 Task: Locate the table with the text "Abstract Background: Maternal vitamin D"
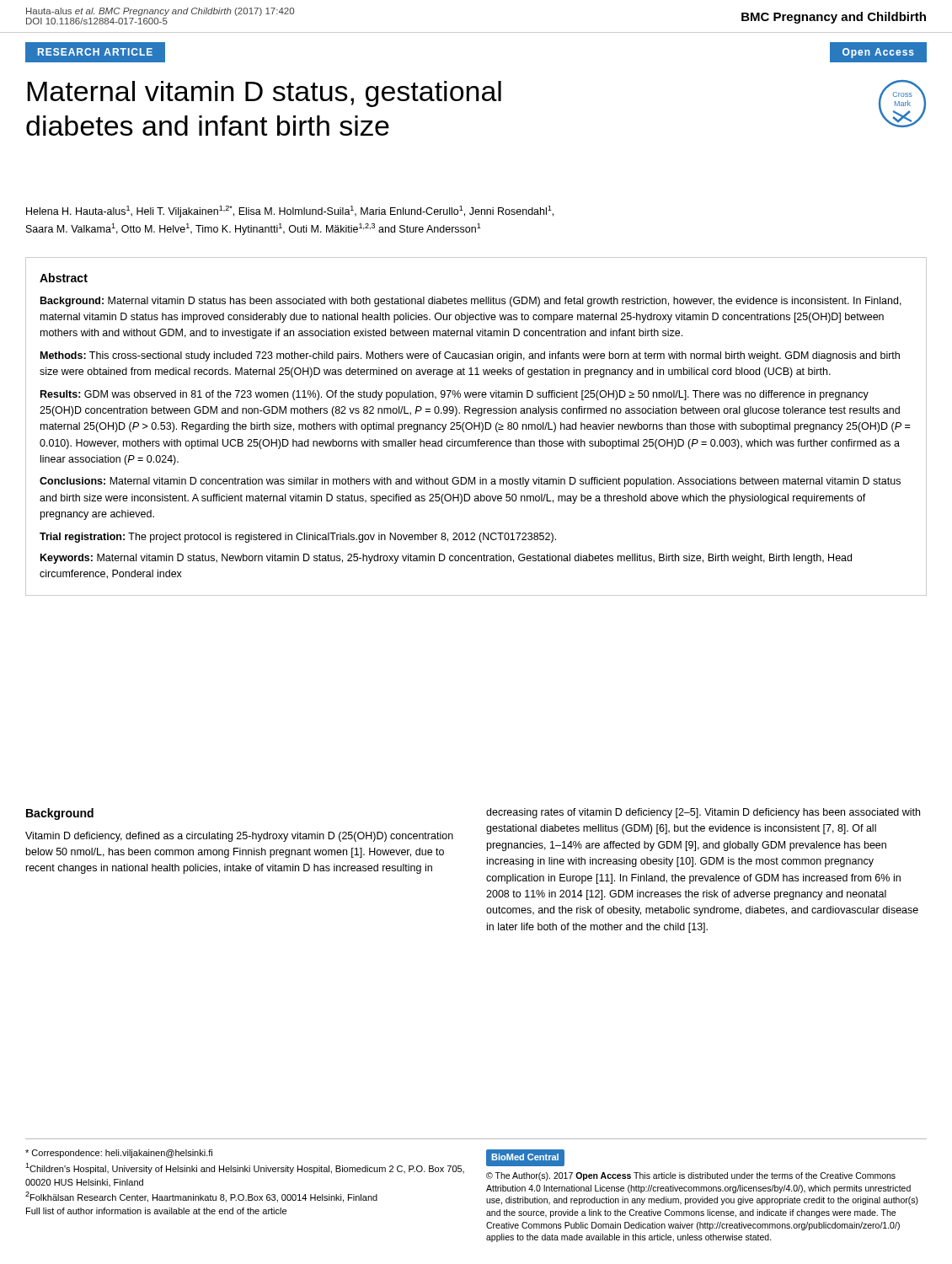tap(476, 426)
